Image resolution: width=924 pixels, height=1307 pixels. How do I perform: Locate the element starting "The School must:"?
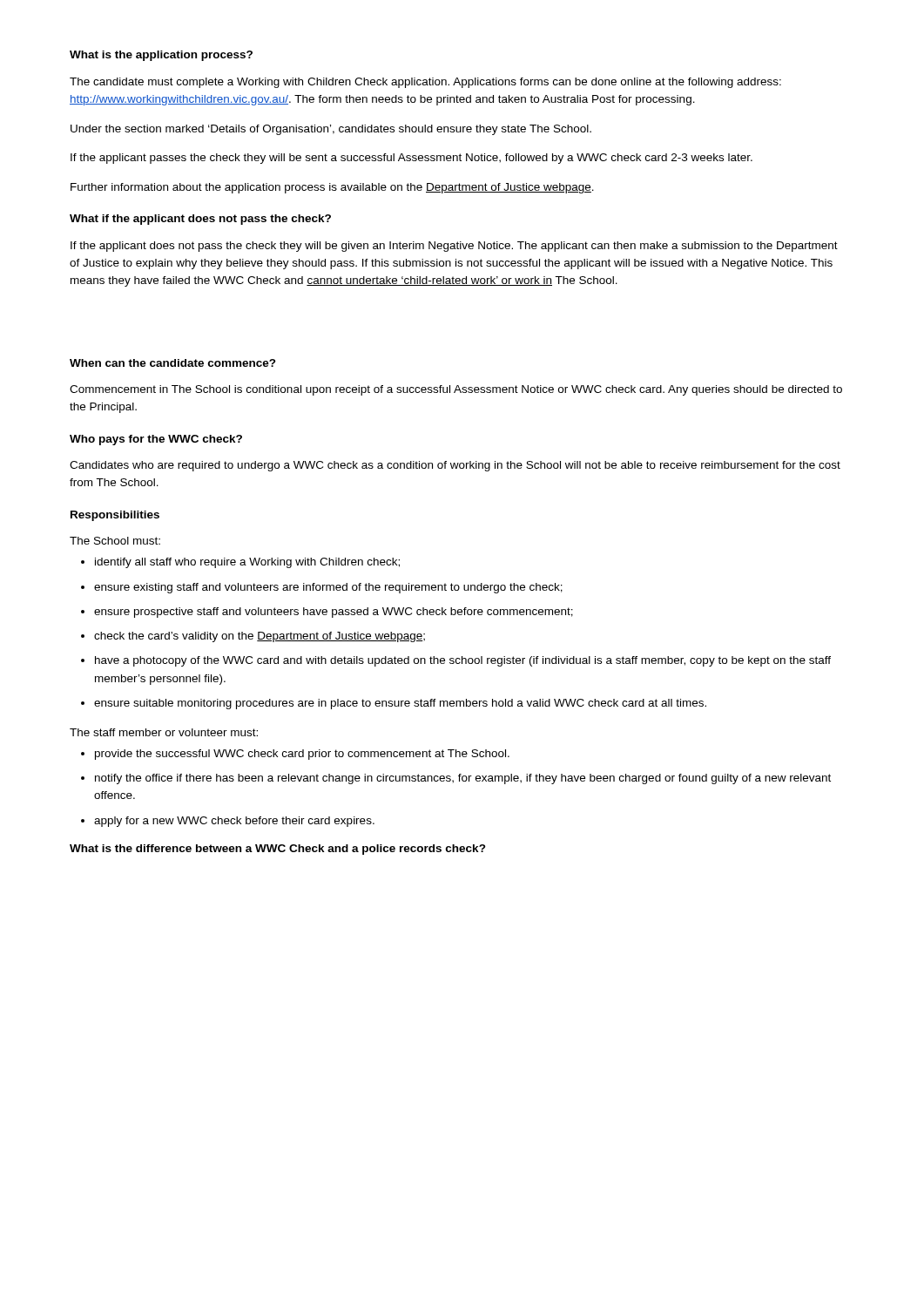pyautogui.click(x=115, y=541)
